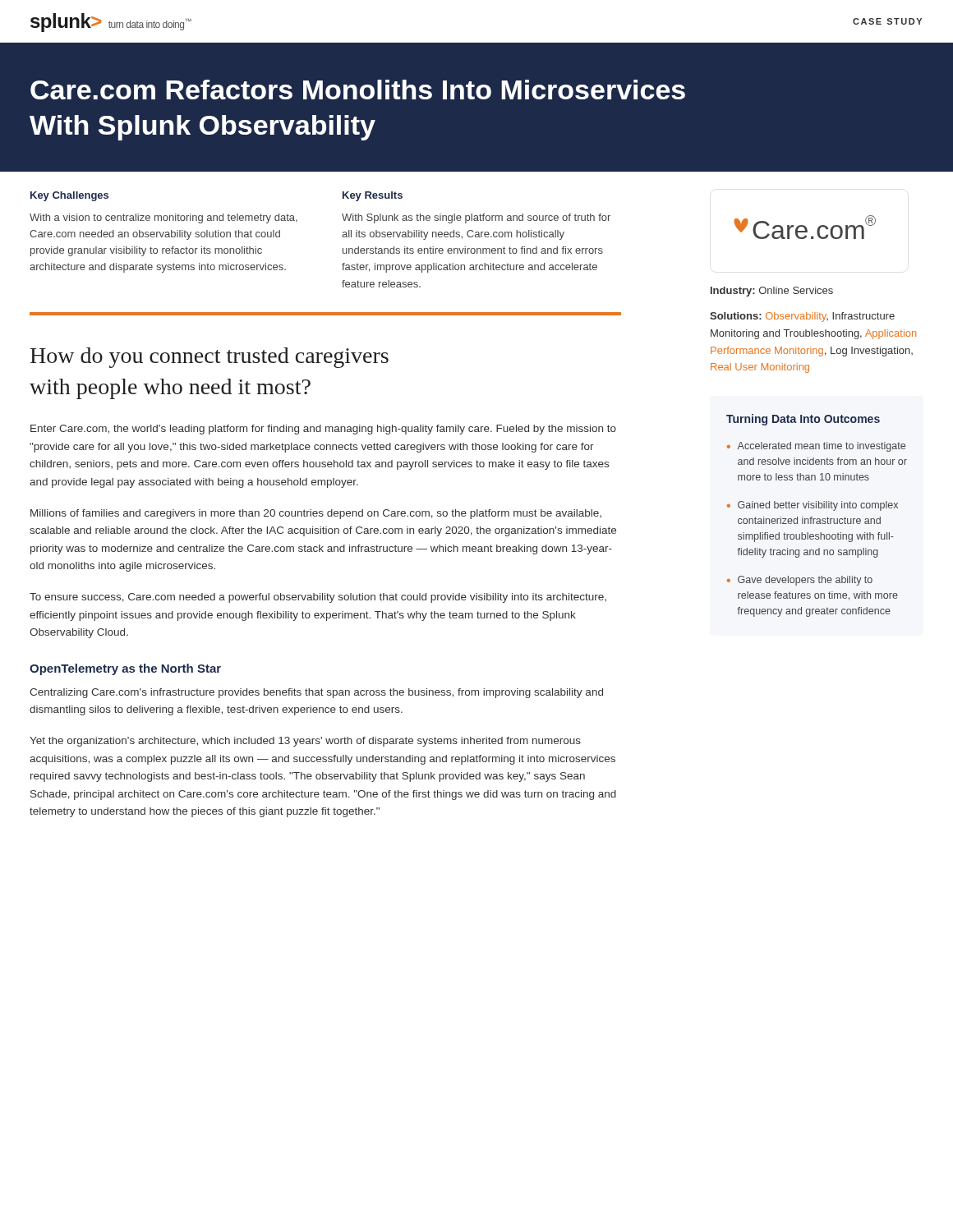Find the region starting "Enter Care.com, the world's leading"
953x1232 pixels.
point(325,455)
